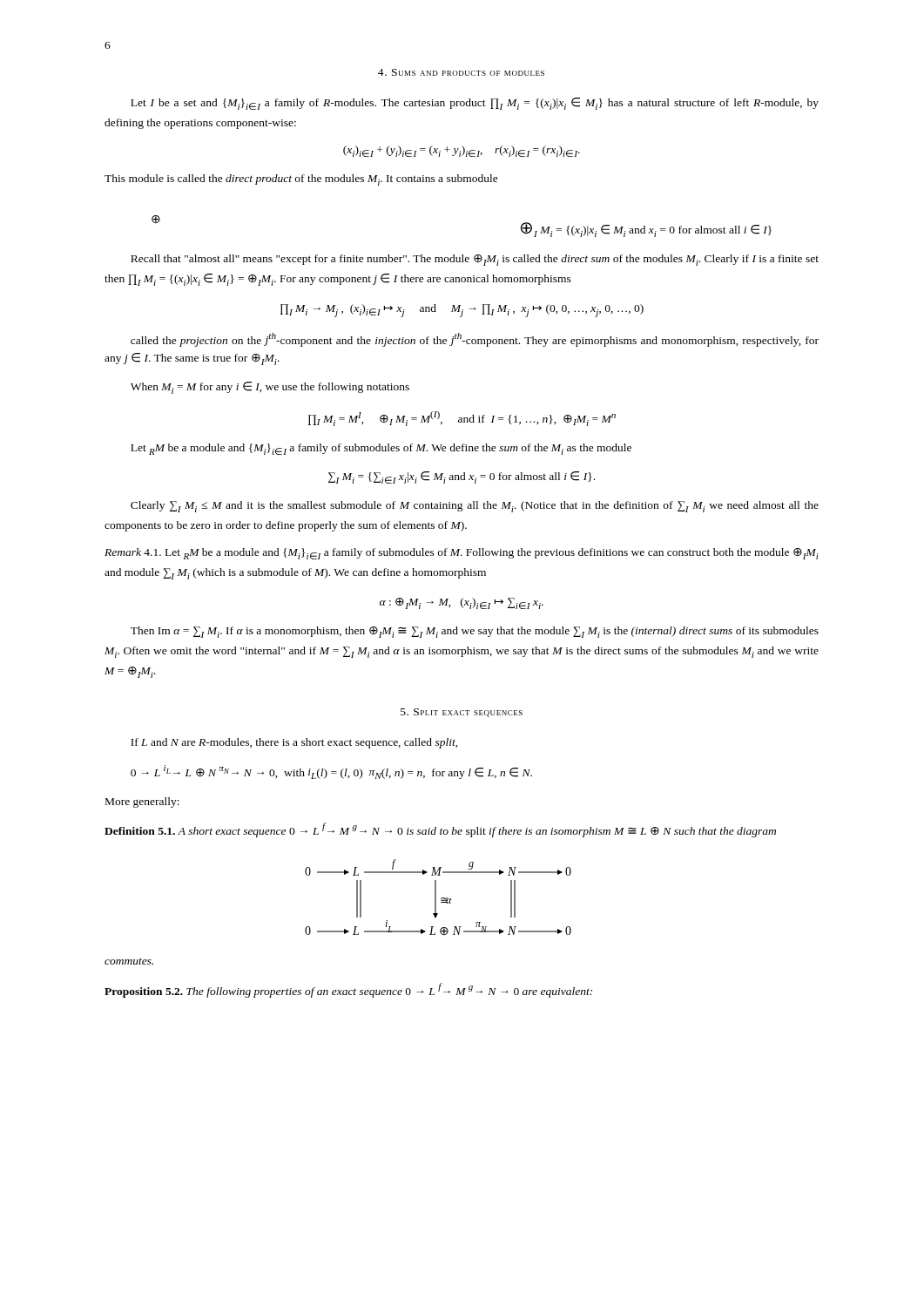Viewport: 924px width, 1307px height.
Task: Locate the element starting "5. Split exact sequences"
Action: [462, 712]
